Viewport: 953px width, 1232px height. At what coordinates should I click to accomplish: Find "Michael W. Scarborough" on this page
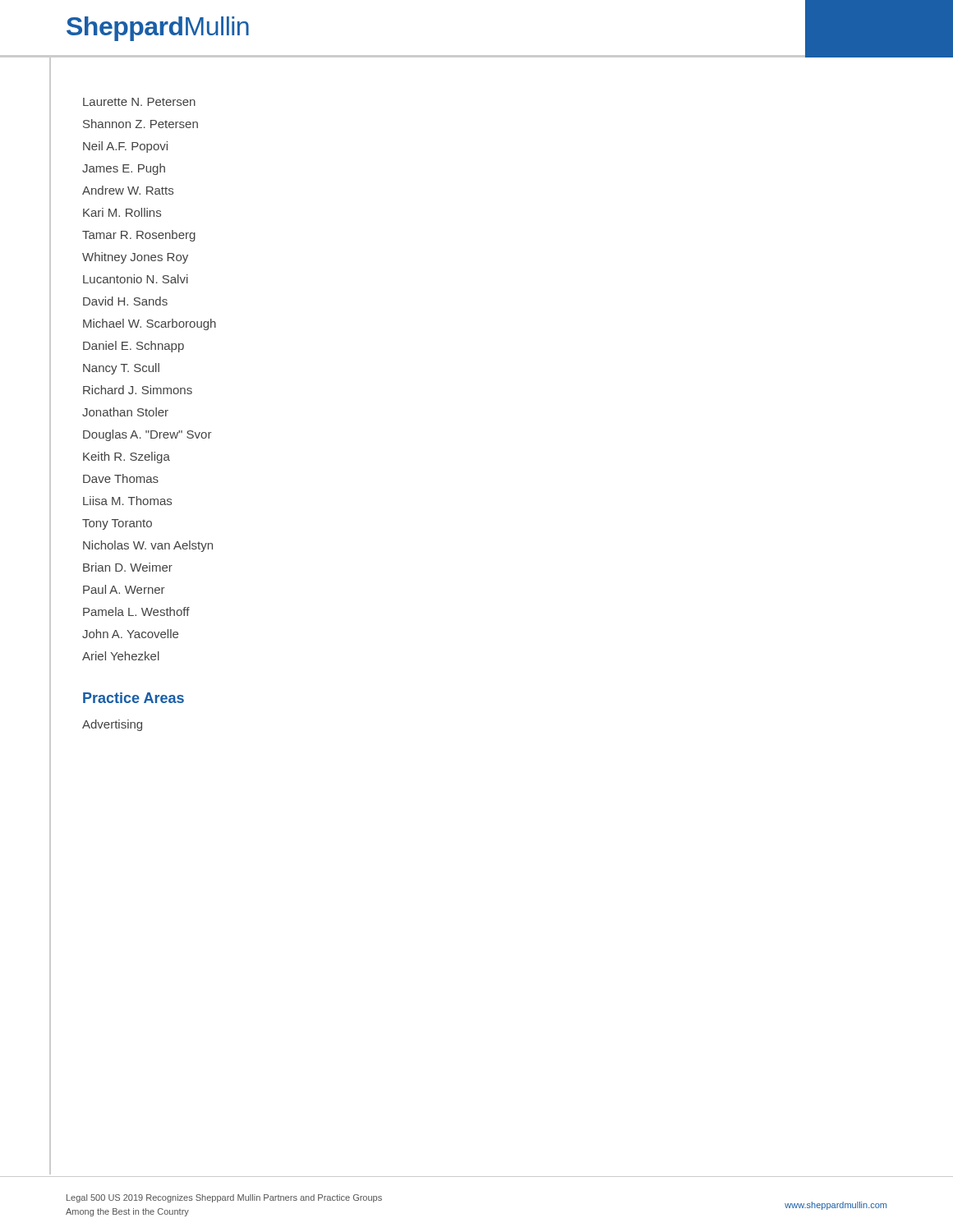click(x=149, y=323)
